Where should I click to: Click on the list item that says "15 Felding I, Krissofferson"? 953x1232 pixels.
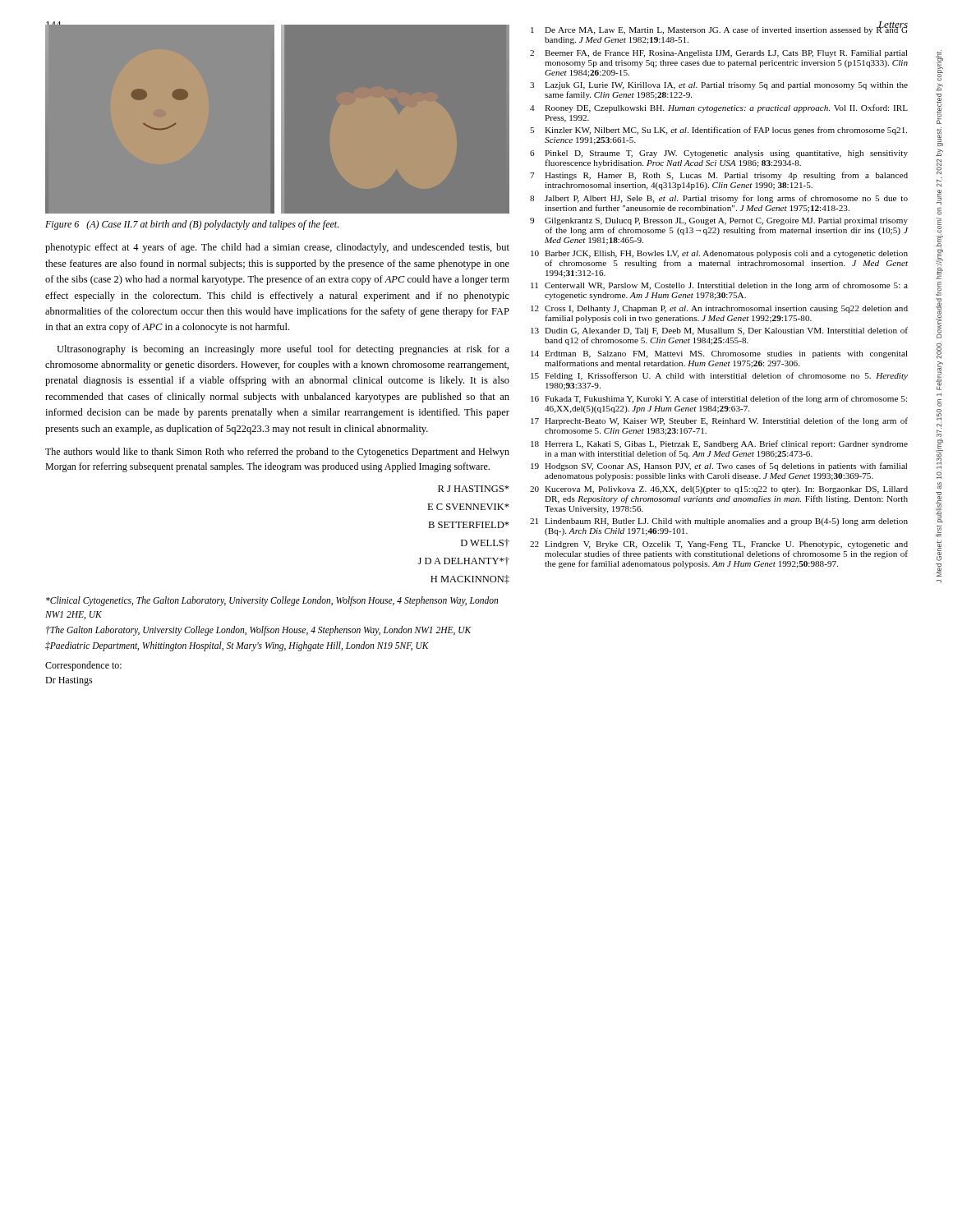pos(719,380)
